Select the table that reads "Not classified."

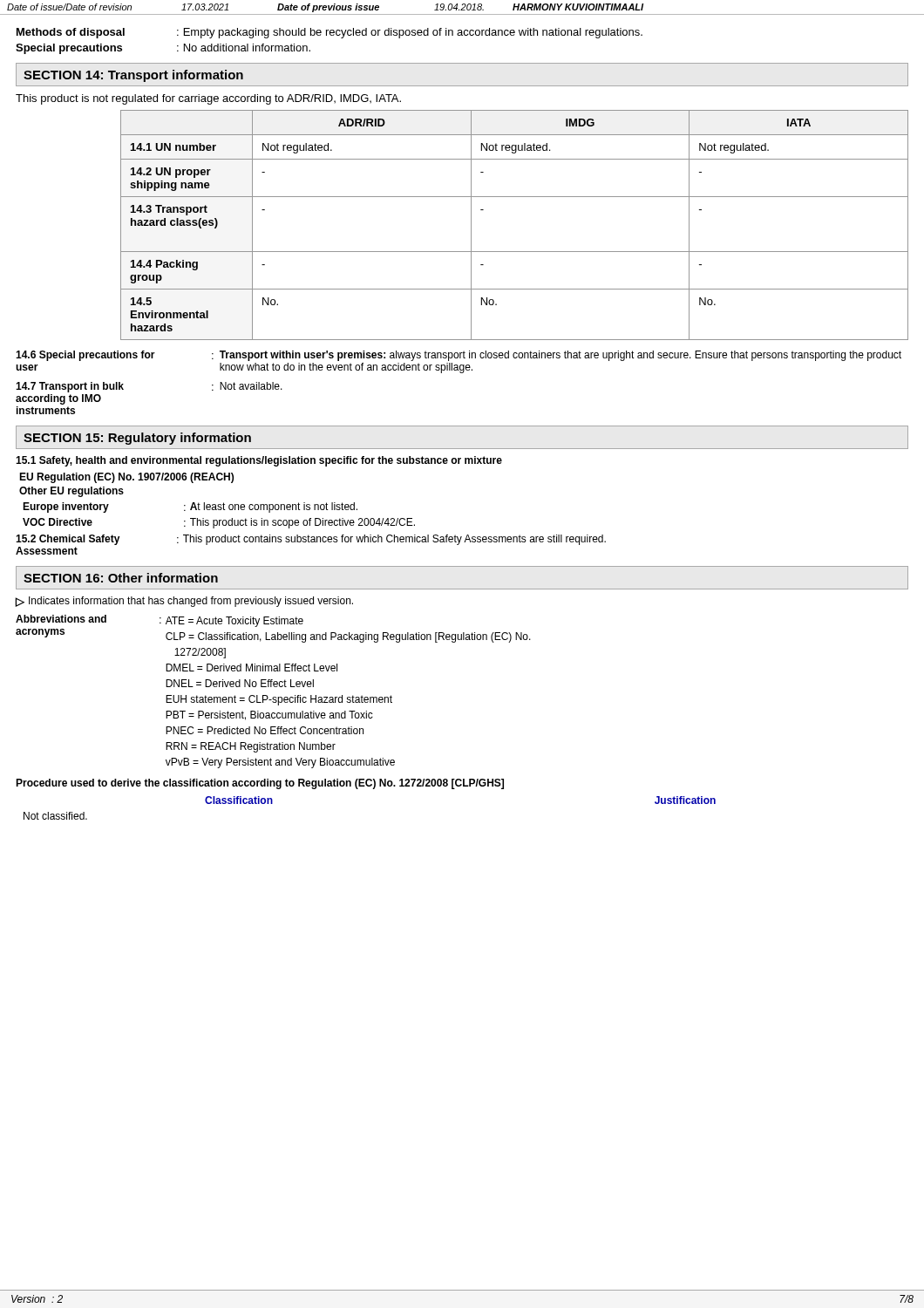pos(462,808)
